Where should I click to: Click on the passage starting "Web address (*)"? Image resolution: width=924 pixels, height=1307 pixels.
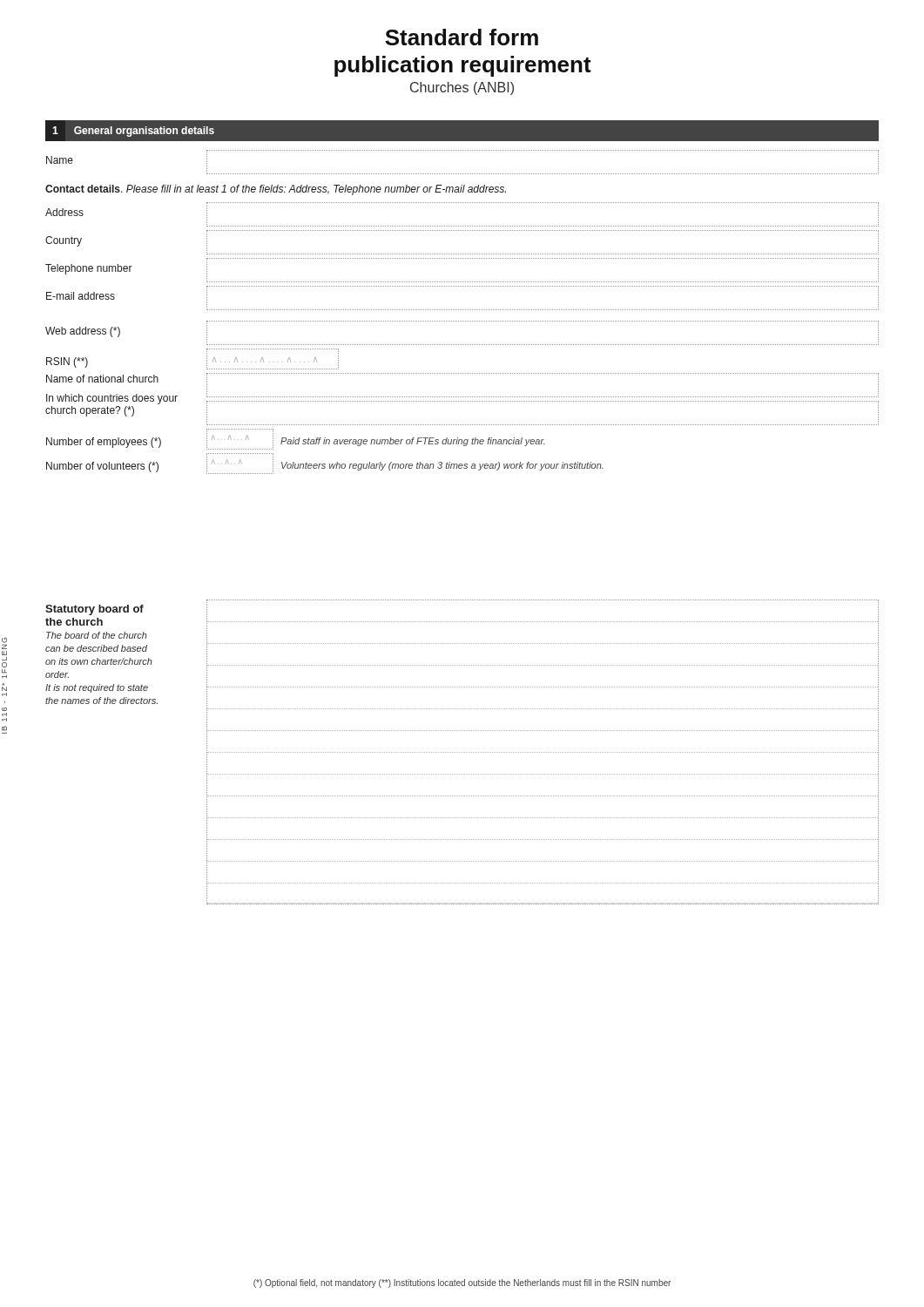click(x=83, y=331)
